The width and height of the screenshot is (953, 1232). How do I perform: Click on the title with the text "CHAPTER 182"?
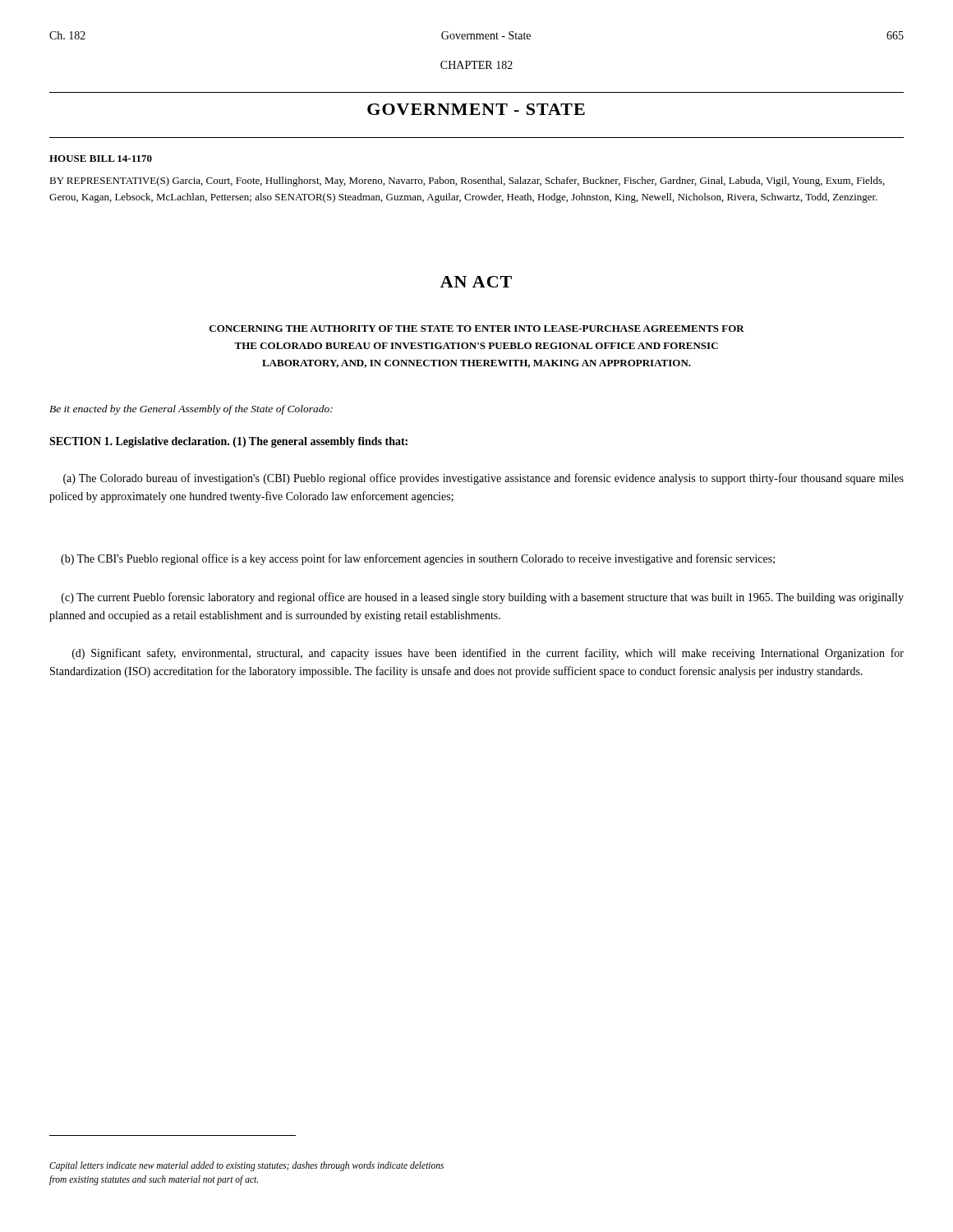[x=476, y=65]
